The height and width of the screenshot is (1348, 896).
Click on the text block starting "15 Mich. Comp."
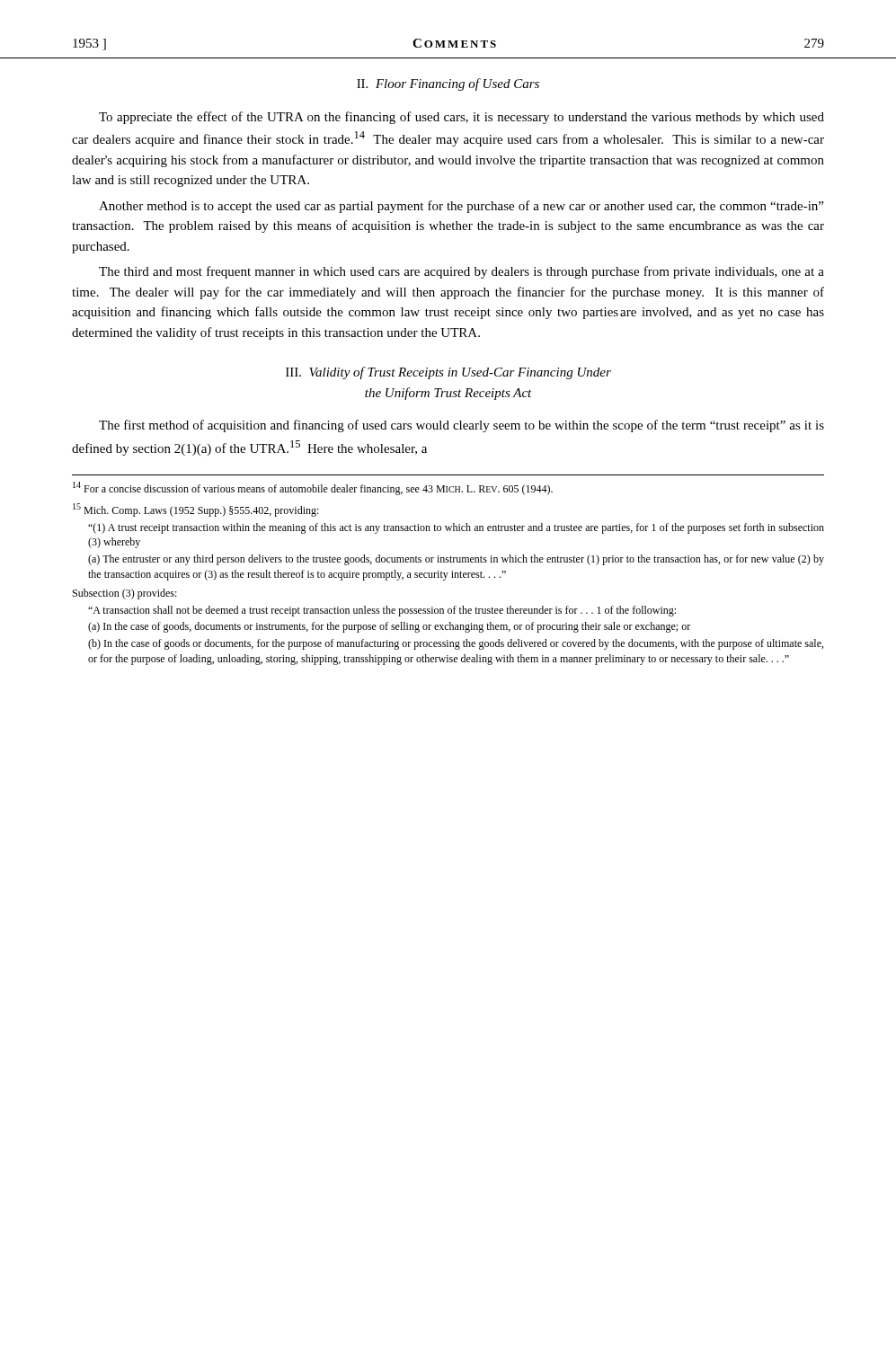point(196,509)
